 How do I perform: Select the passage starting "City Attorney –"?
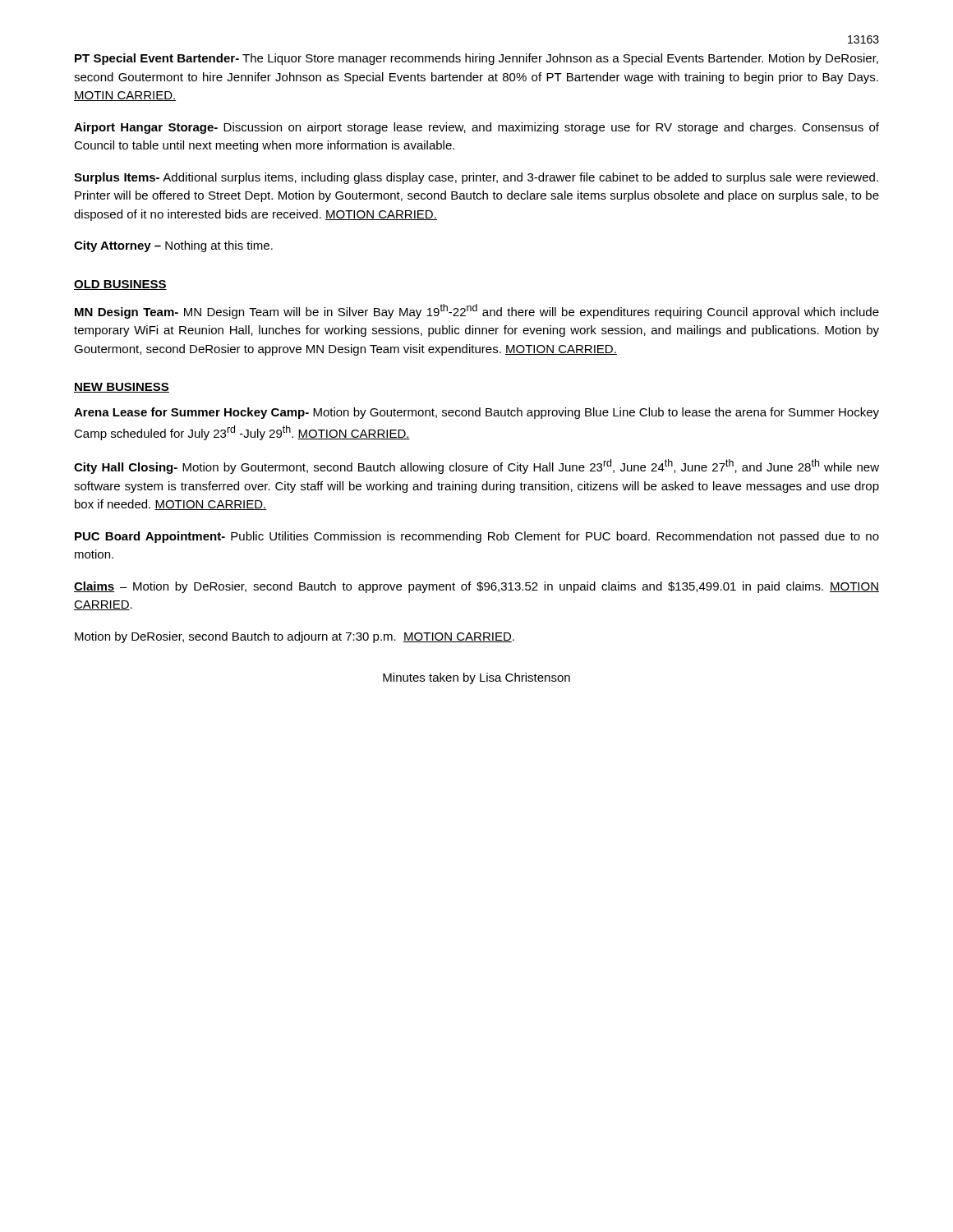point(174,245)
